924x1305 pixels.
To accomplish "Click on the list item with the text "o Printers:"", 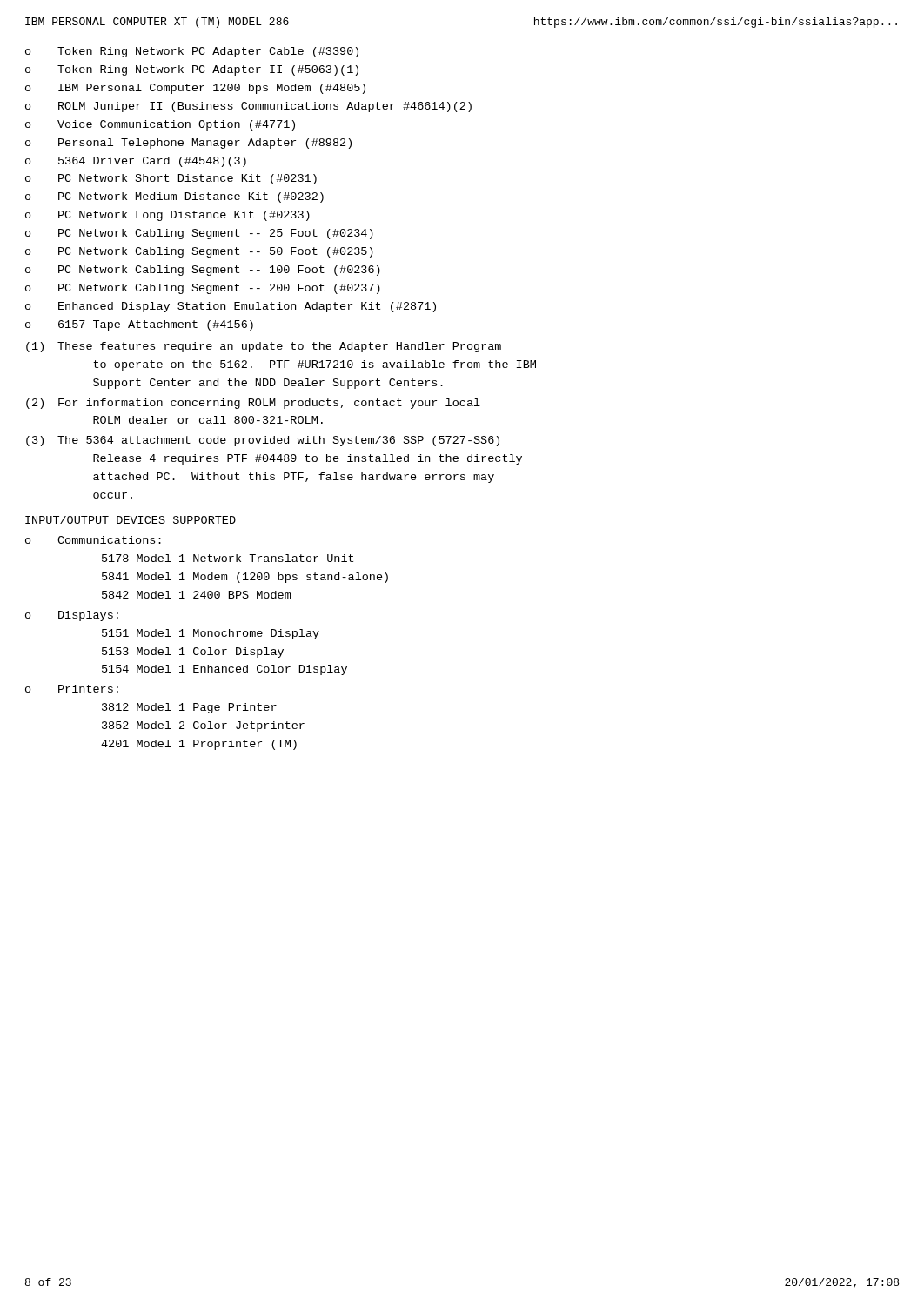I will pyautogui.click(x=72, y=689).
